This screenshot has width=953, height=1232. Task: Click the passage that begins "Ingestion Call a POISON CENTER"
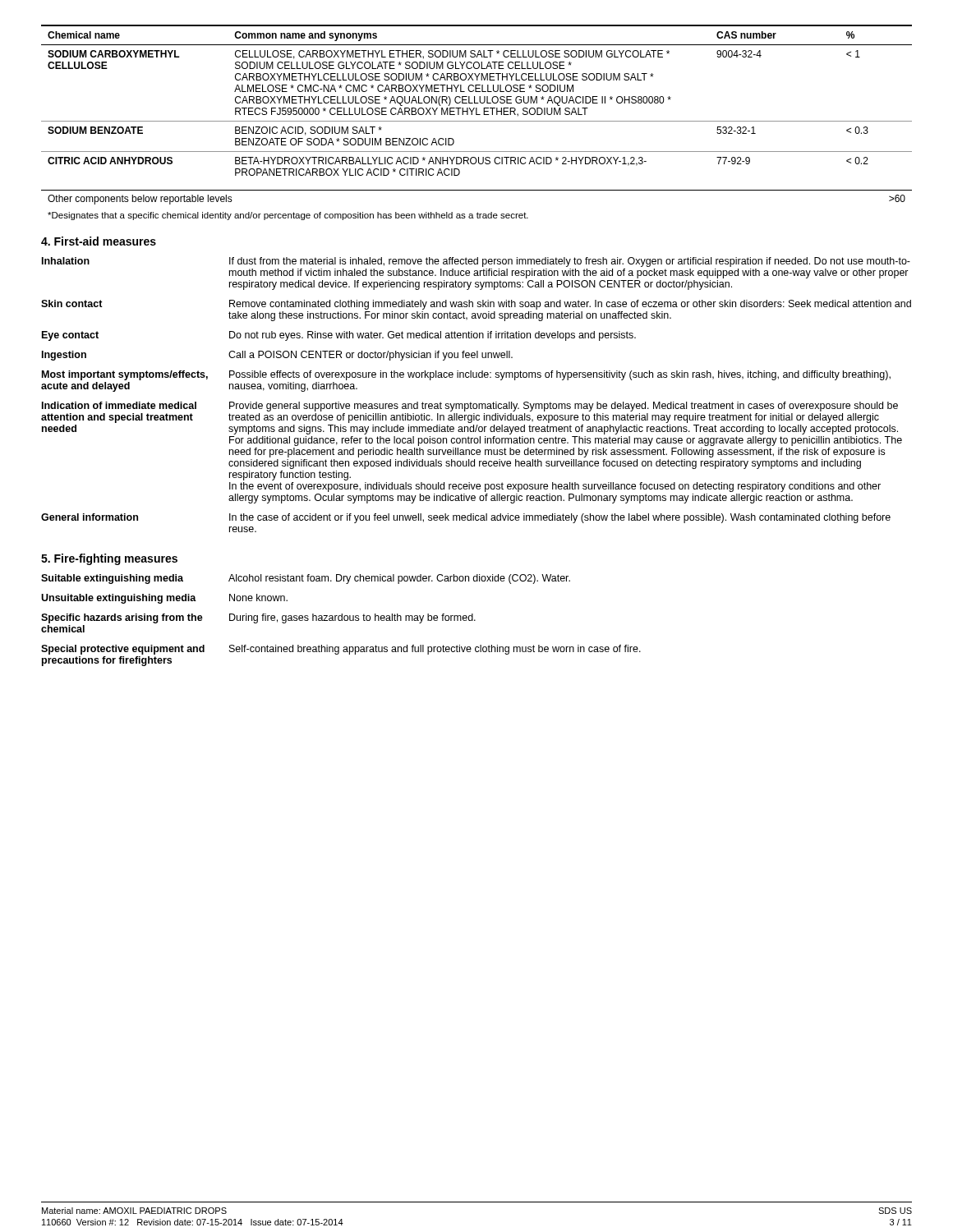[x=476, y=355]
